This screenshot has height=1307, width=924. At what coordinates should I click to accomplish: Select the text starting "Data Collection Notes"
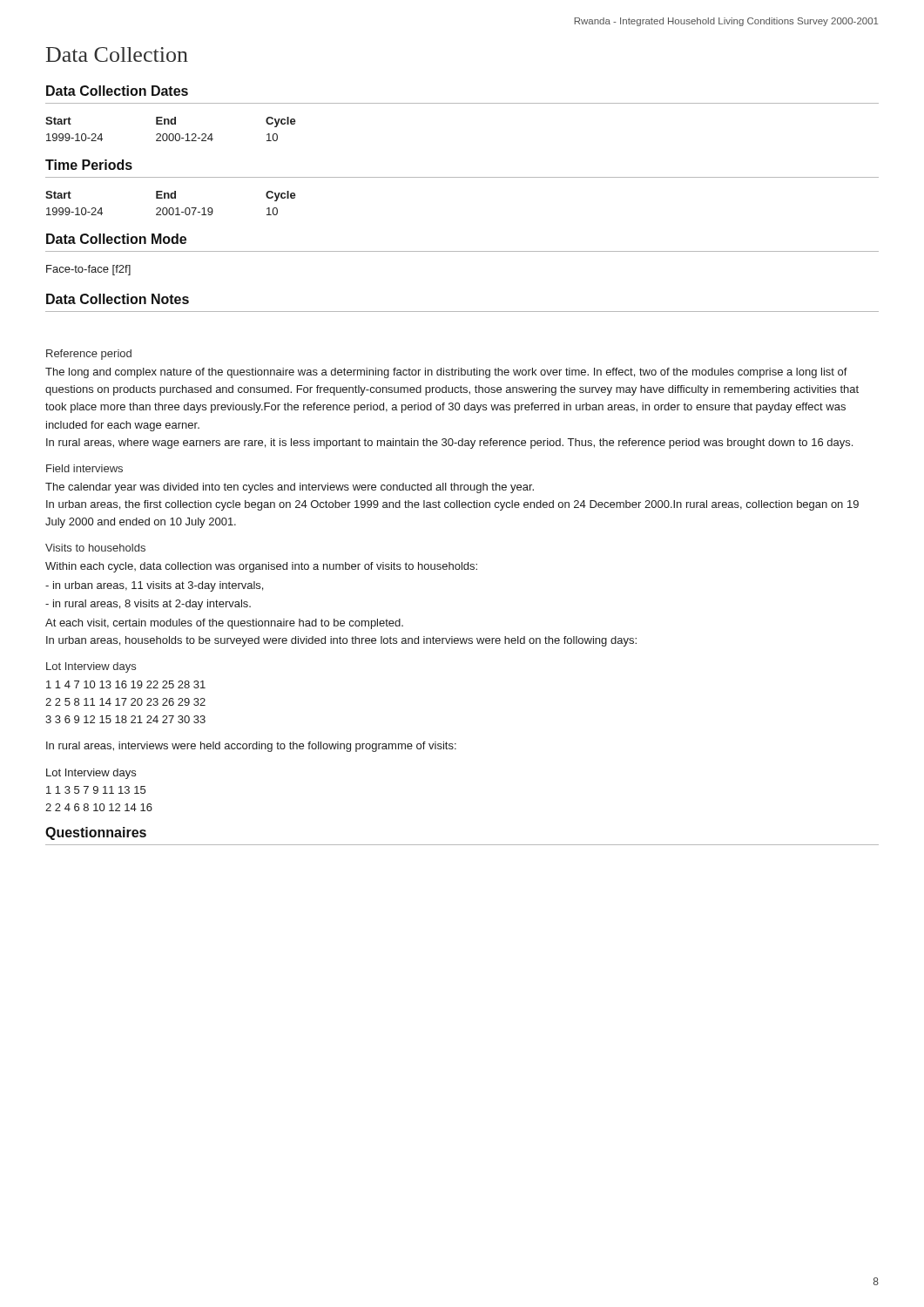pos(117,299)
